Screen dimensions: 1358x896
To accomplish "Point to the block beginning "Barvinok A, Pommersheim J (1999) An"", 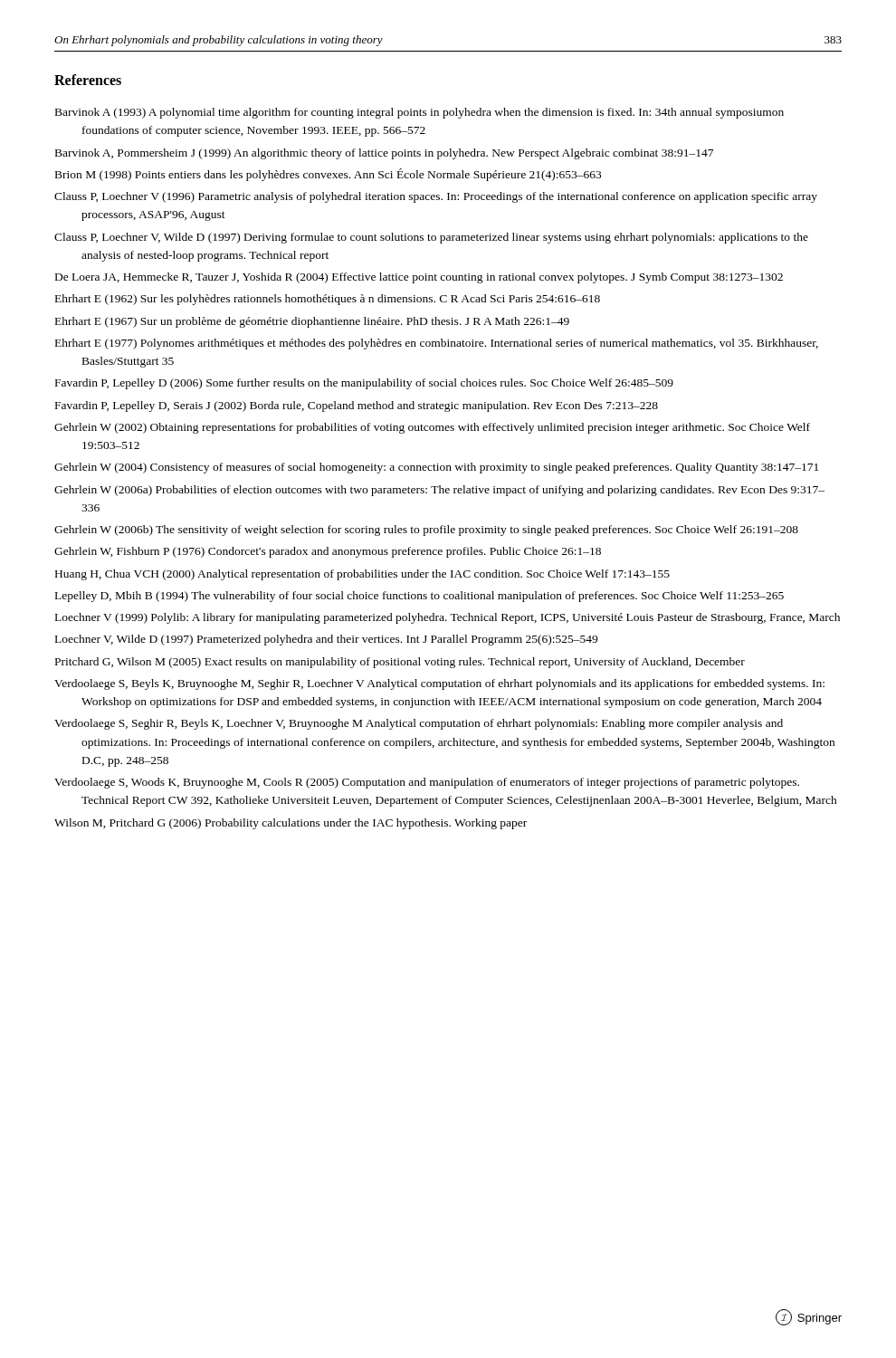I will tap(384, 152).
